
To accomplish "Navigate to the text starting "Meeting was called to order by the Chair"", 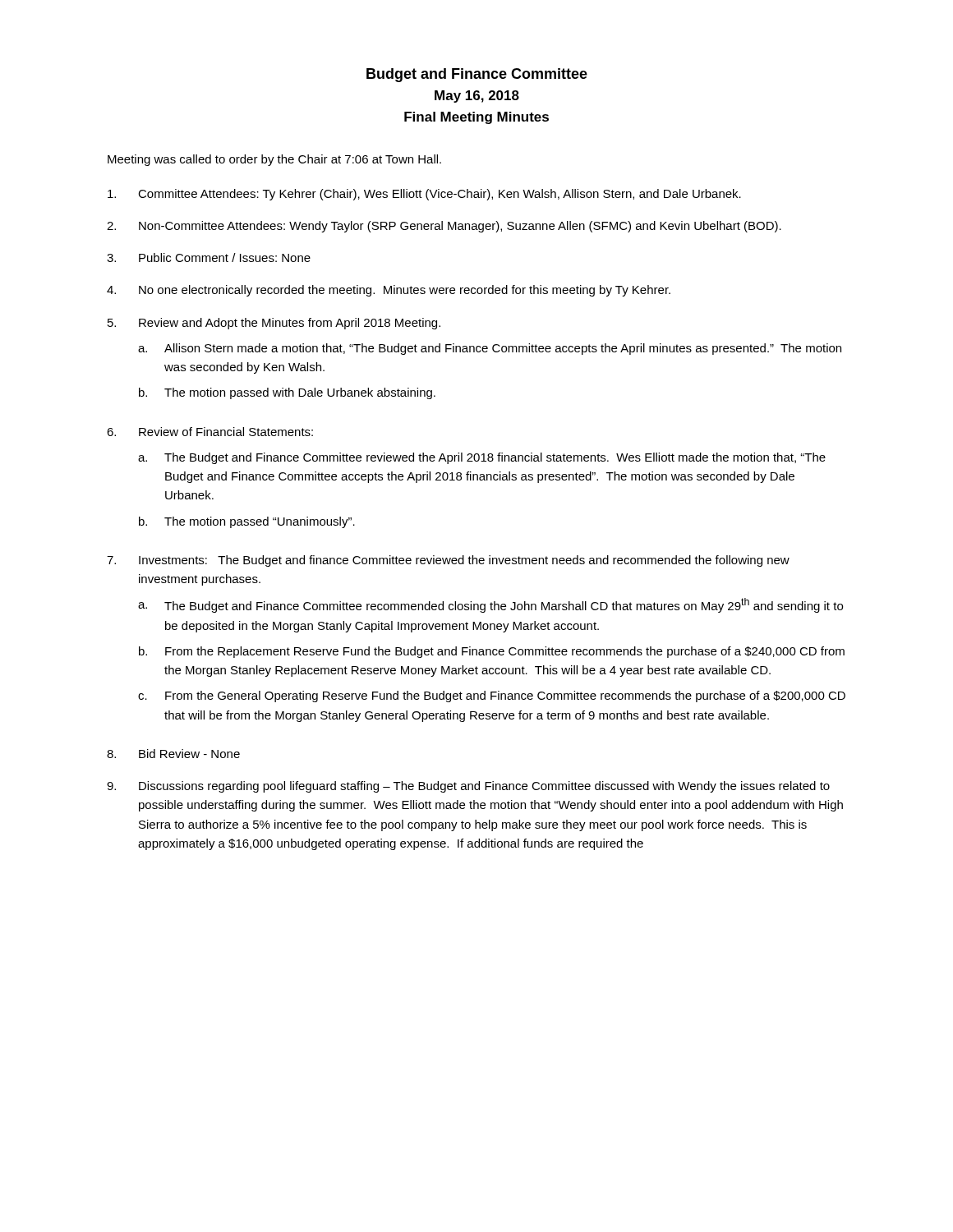I will (275, 159).
